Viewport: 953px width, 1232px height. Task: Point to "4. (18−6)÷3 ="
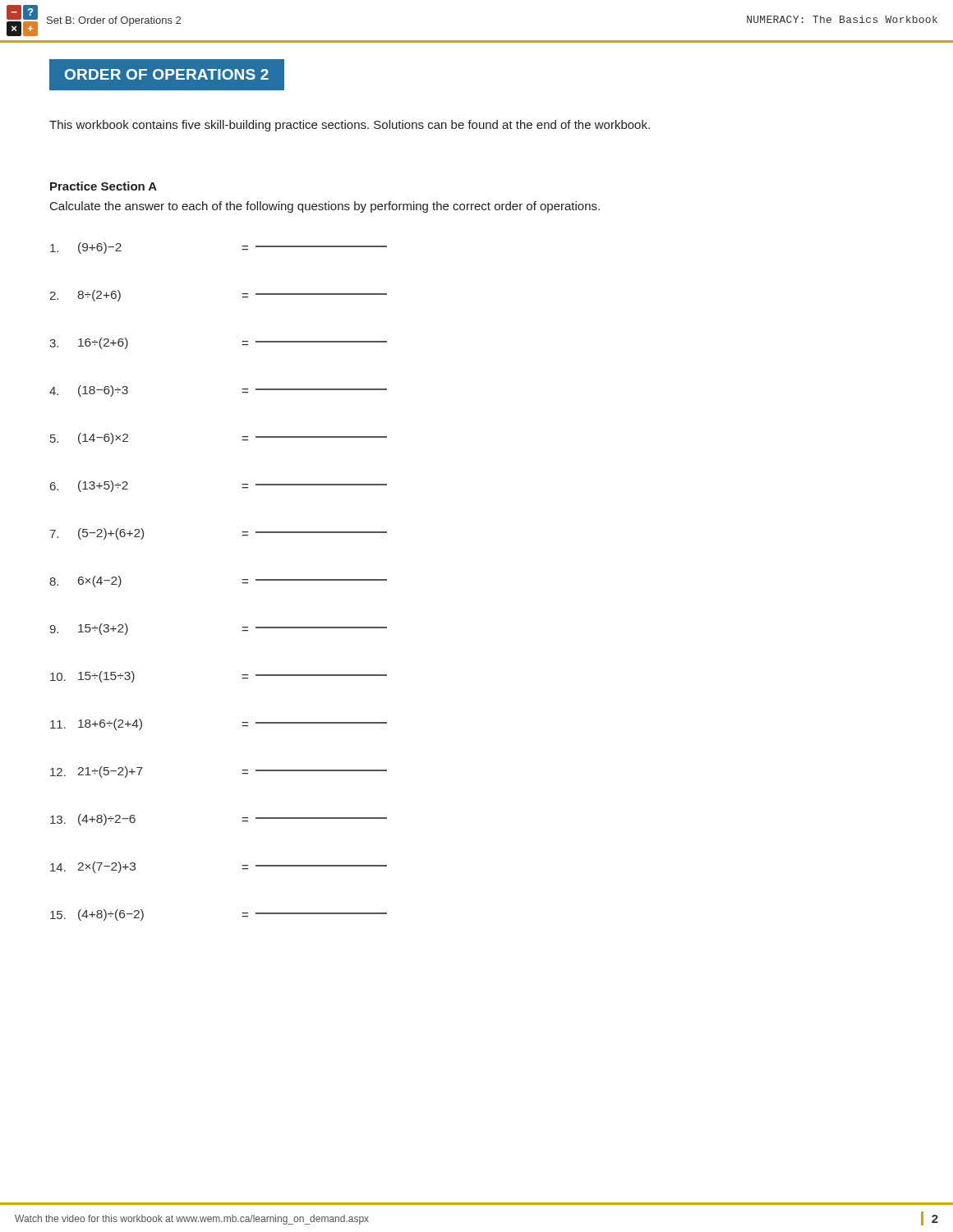(109, 391)
